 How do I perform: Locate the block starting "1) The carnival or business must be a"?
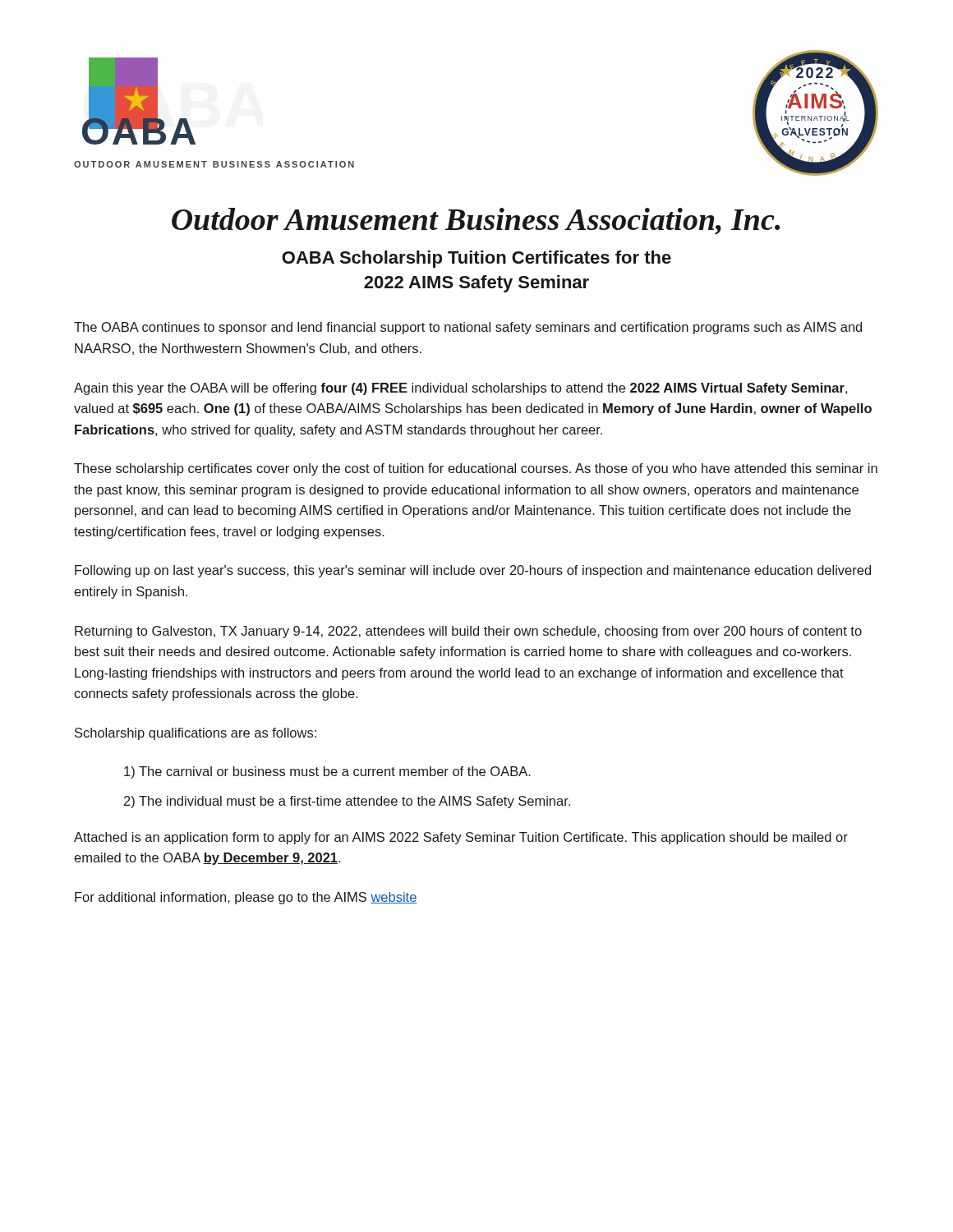[327, 771]
